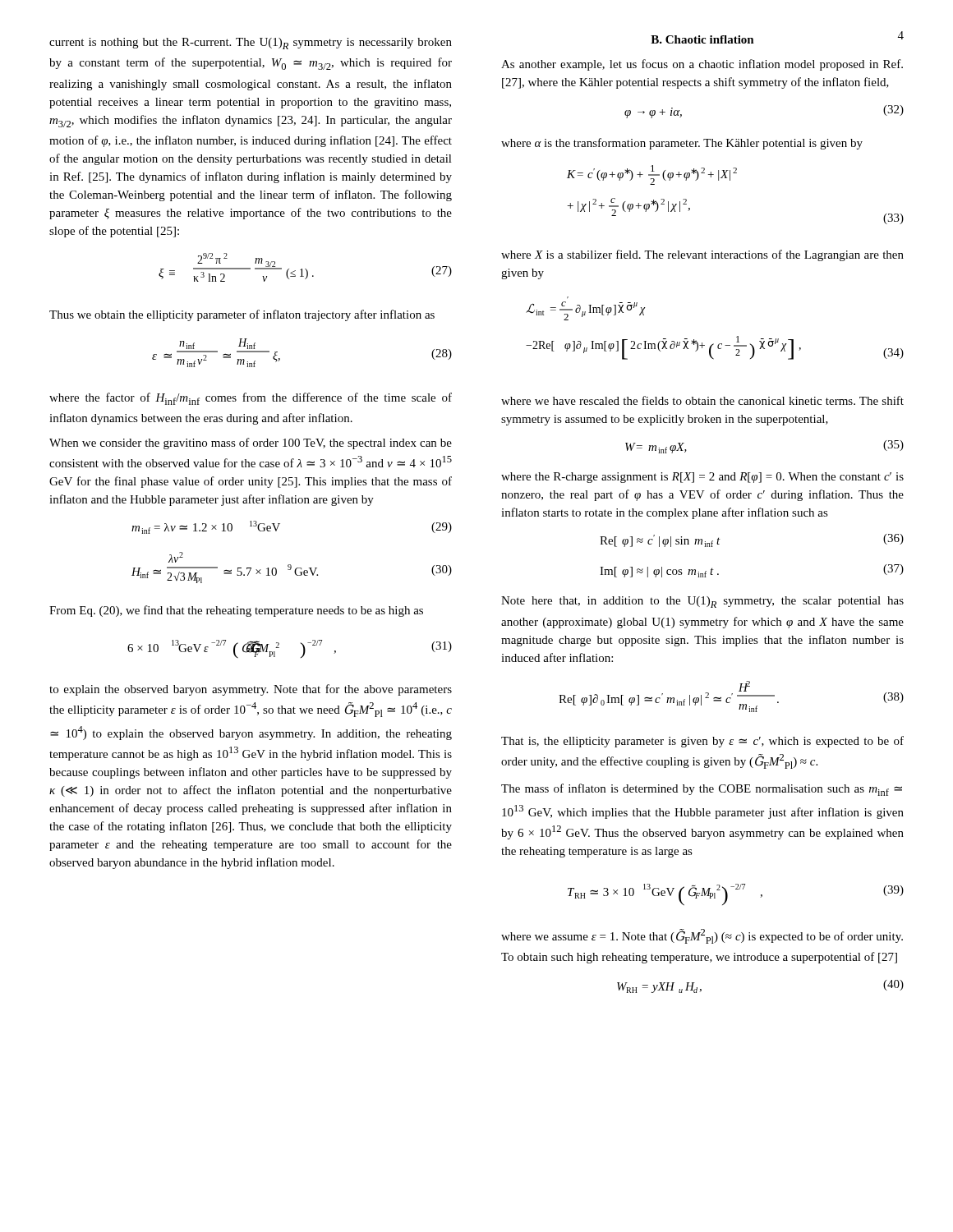This screenshot has width=953, height=1232.
Task: Find the text block that says "where α is the transformation"
Action: [682, 143]
